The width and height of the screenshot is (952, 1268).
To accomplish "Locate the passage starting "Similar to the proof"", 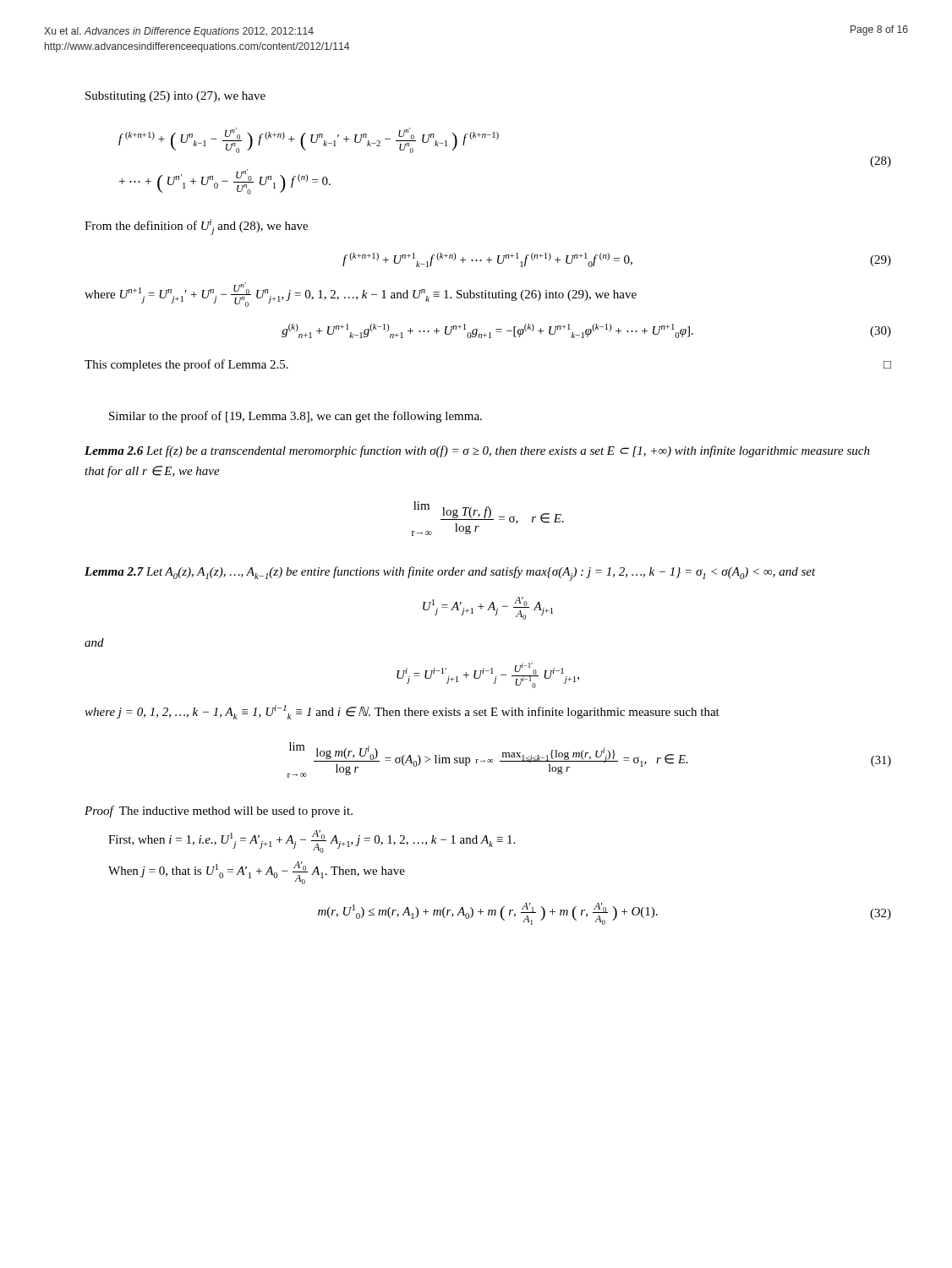I will pos(295,416).
